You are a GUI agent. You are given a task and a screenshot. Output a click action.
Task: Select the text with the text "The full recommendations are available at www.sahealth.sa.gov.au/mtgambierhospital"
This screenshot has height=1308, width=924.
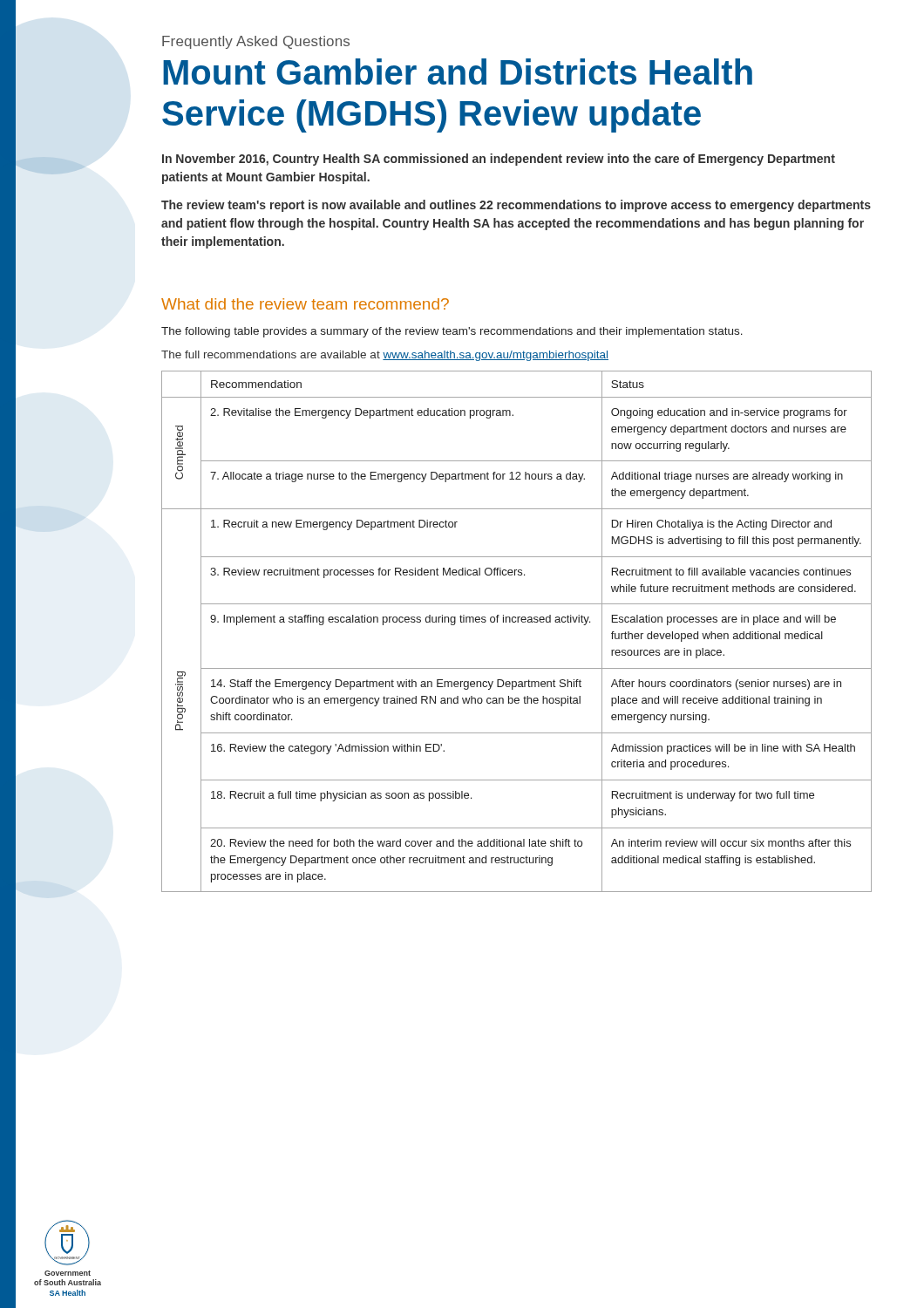[516, 355]
